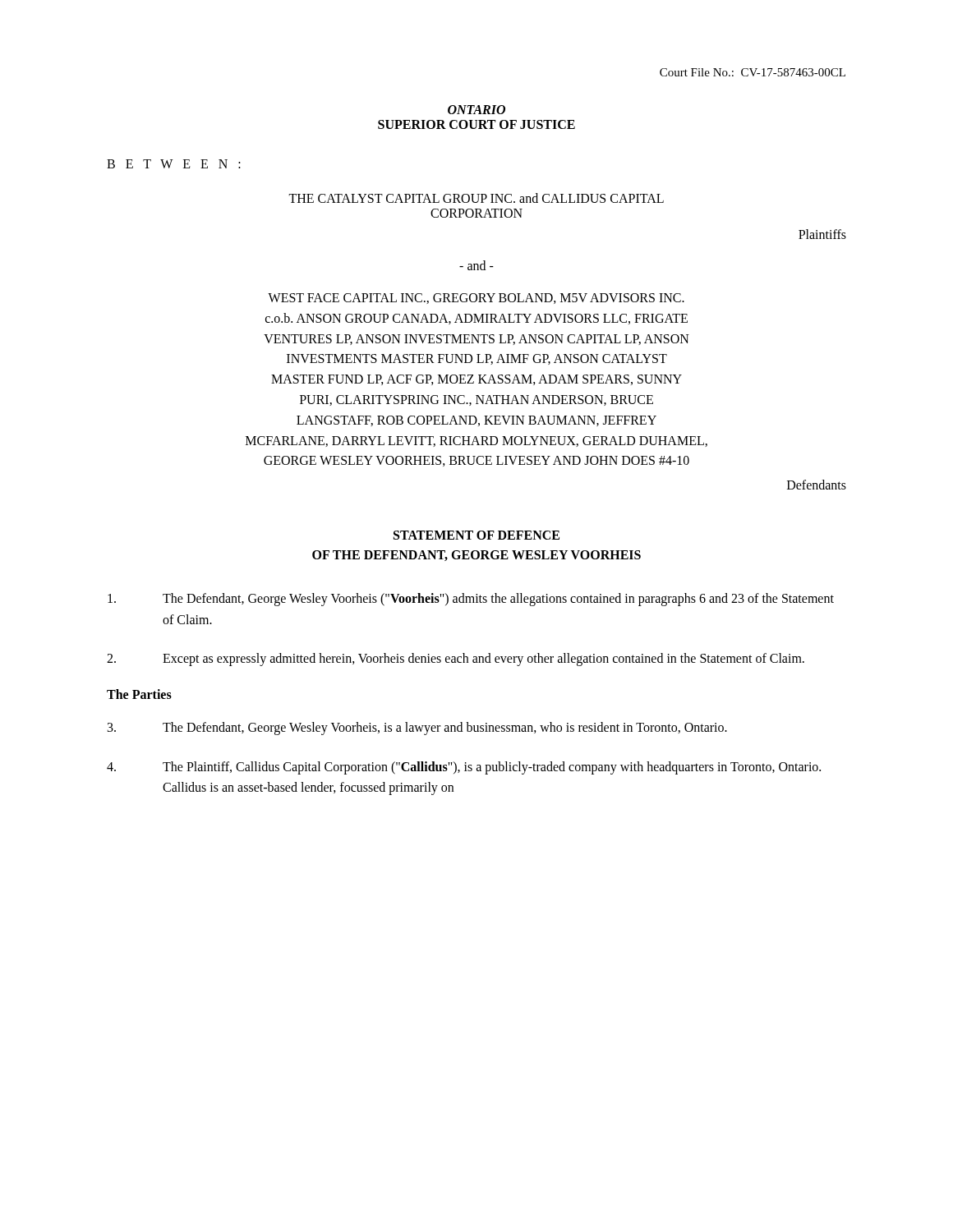Locate the passage starting "The Plaintiff, Callidus"
Screen dimensions: 1232x953
[476, 777]
